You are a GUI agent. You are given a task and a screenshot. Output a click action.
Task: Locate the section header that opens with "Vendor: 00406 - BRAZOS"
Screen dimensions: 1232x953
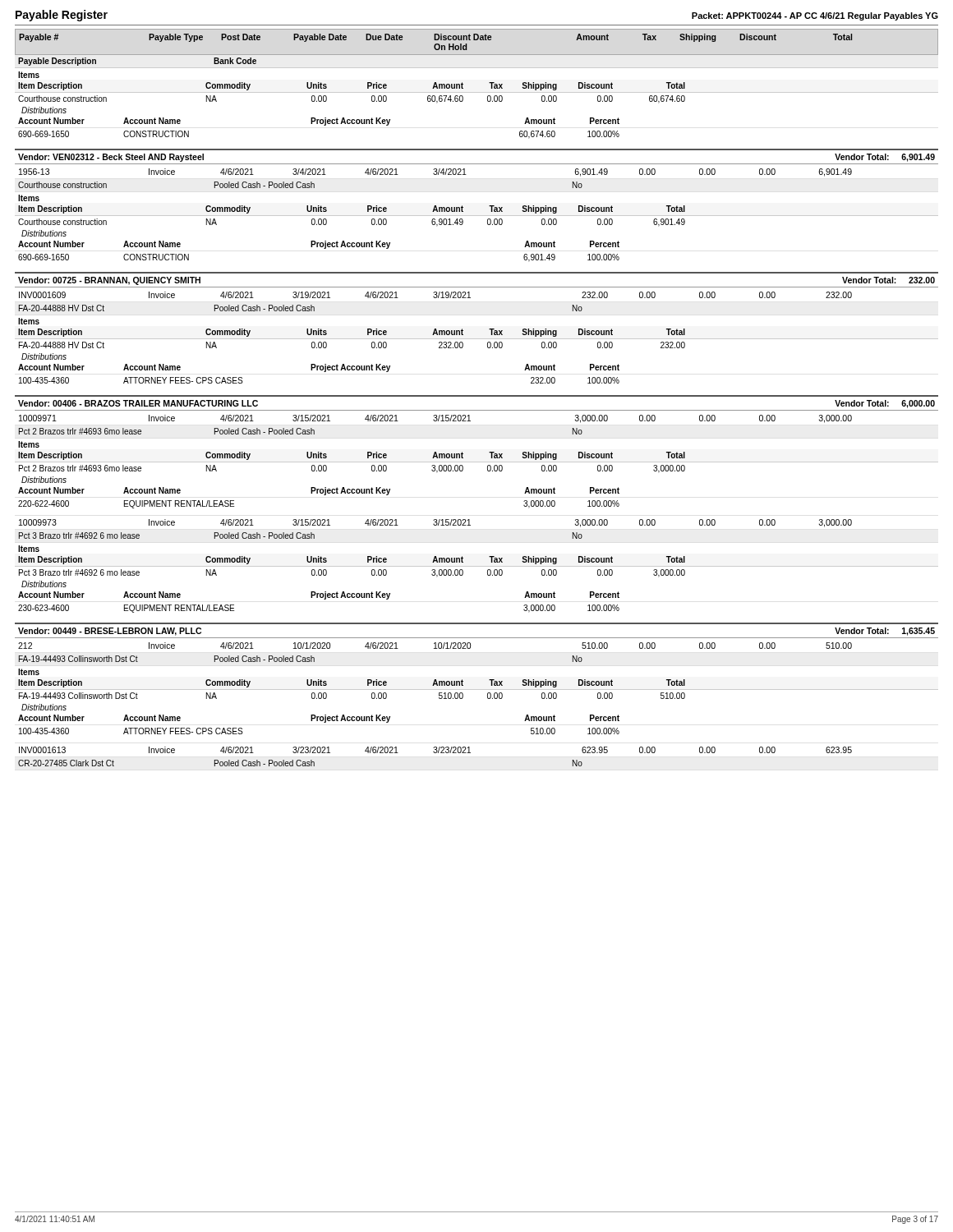(476, 403)
